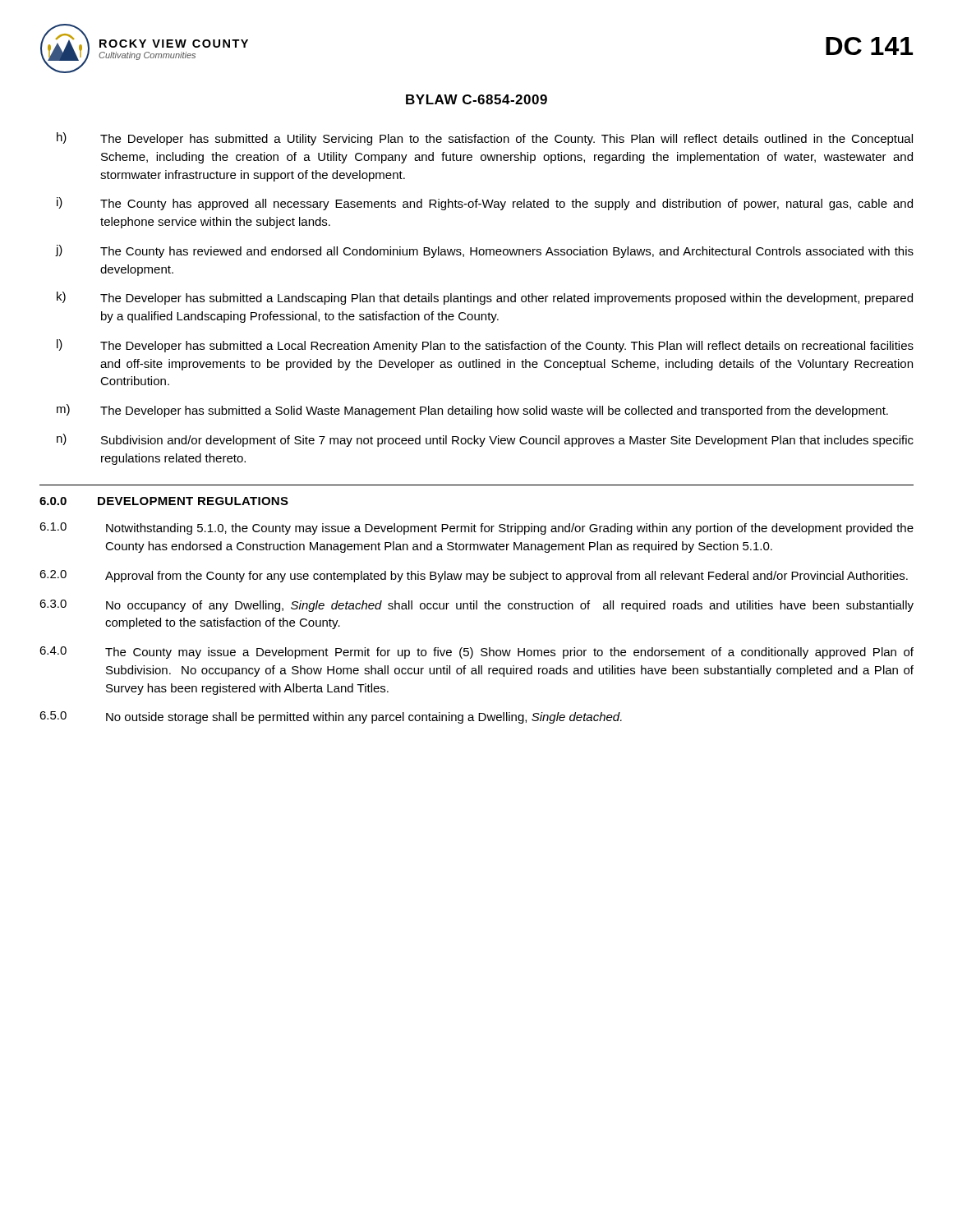Click the passage that begins "1.0 Notwithstanding 5.1.0,"
This screenshot has height=1232, width=953.
coord(476,537)
